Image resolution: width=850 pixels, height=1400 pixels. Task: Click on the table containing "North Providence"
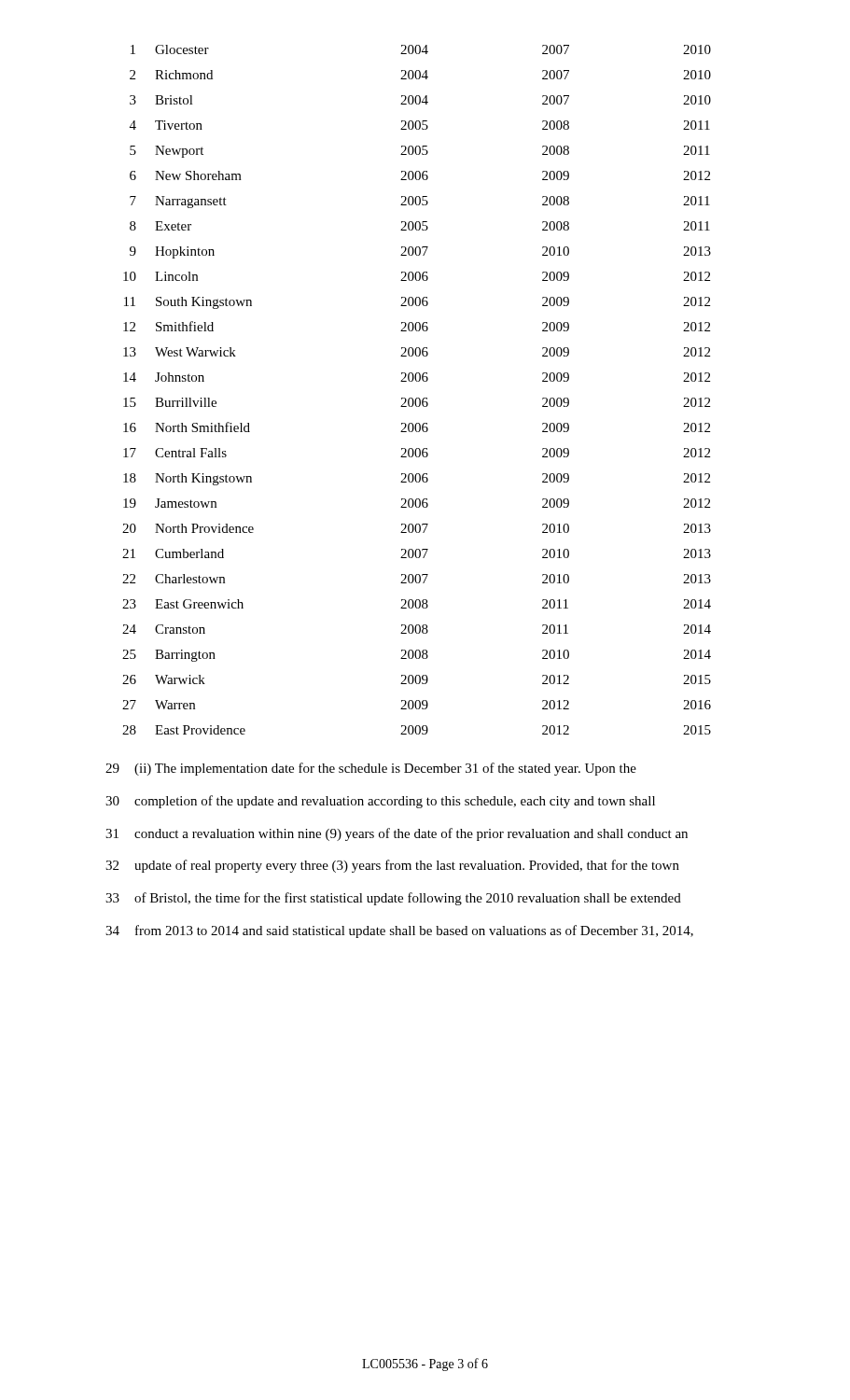coord(425,390)
